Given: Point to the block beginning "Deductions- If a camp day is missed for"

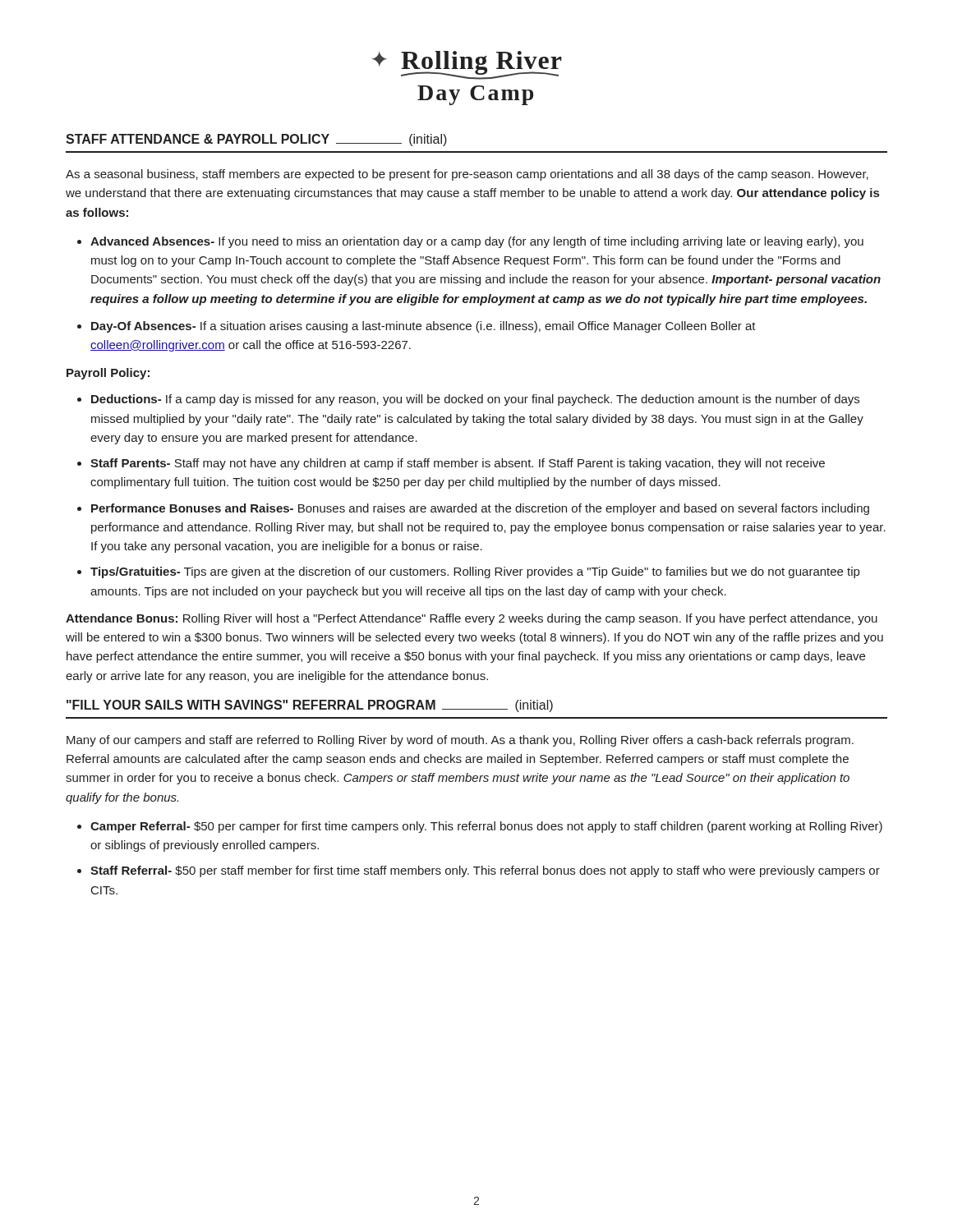Looking at the screenshot, I should pos(477,418).
